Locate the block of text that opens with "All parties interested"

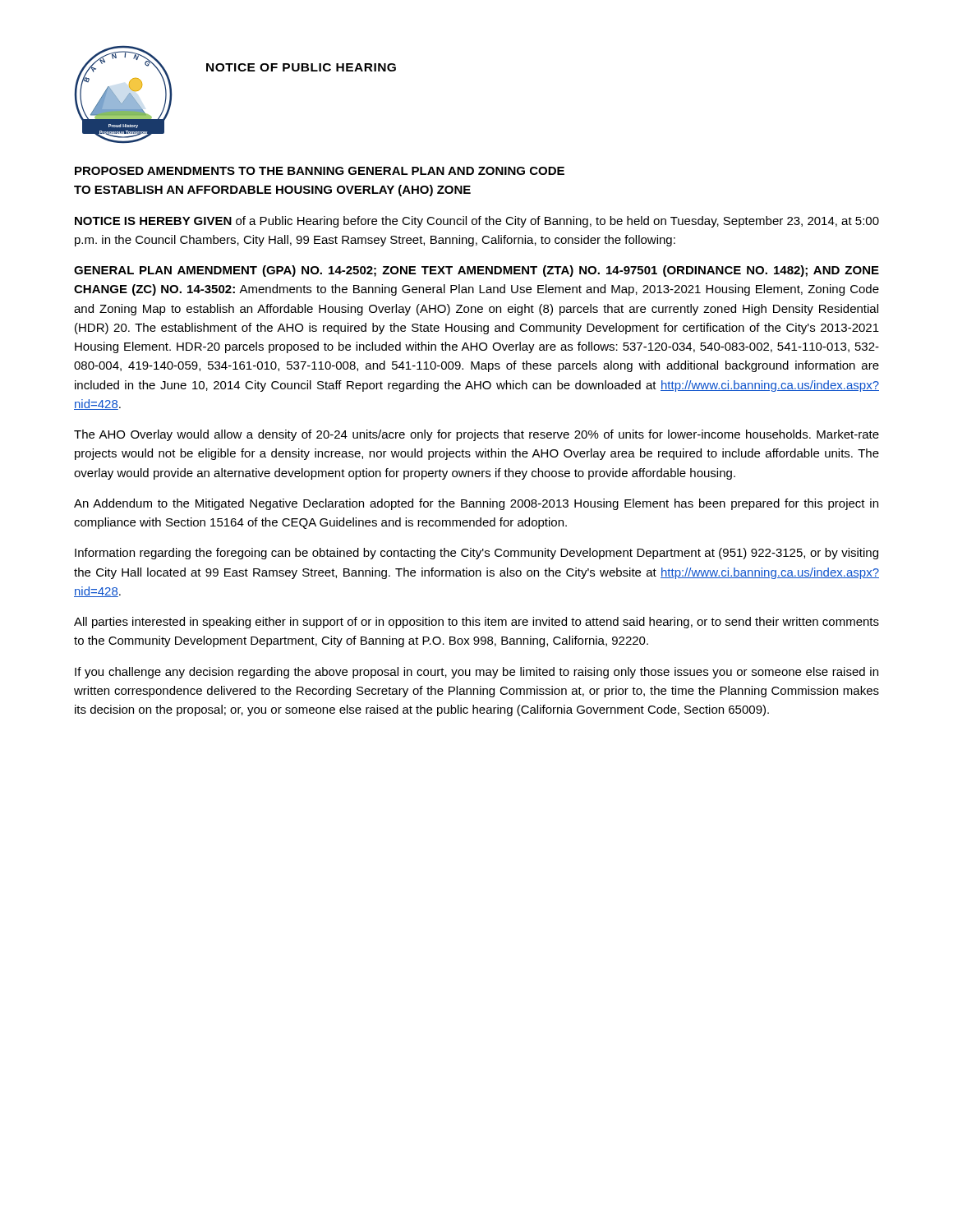[476, 631]
